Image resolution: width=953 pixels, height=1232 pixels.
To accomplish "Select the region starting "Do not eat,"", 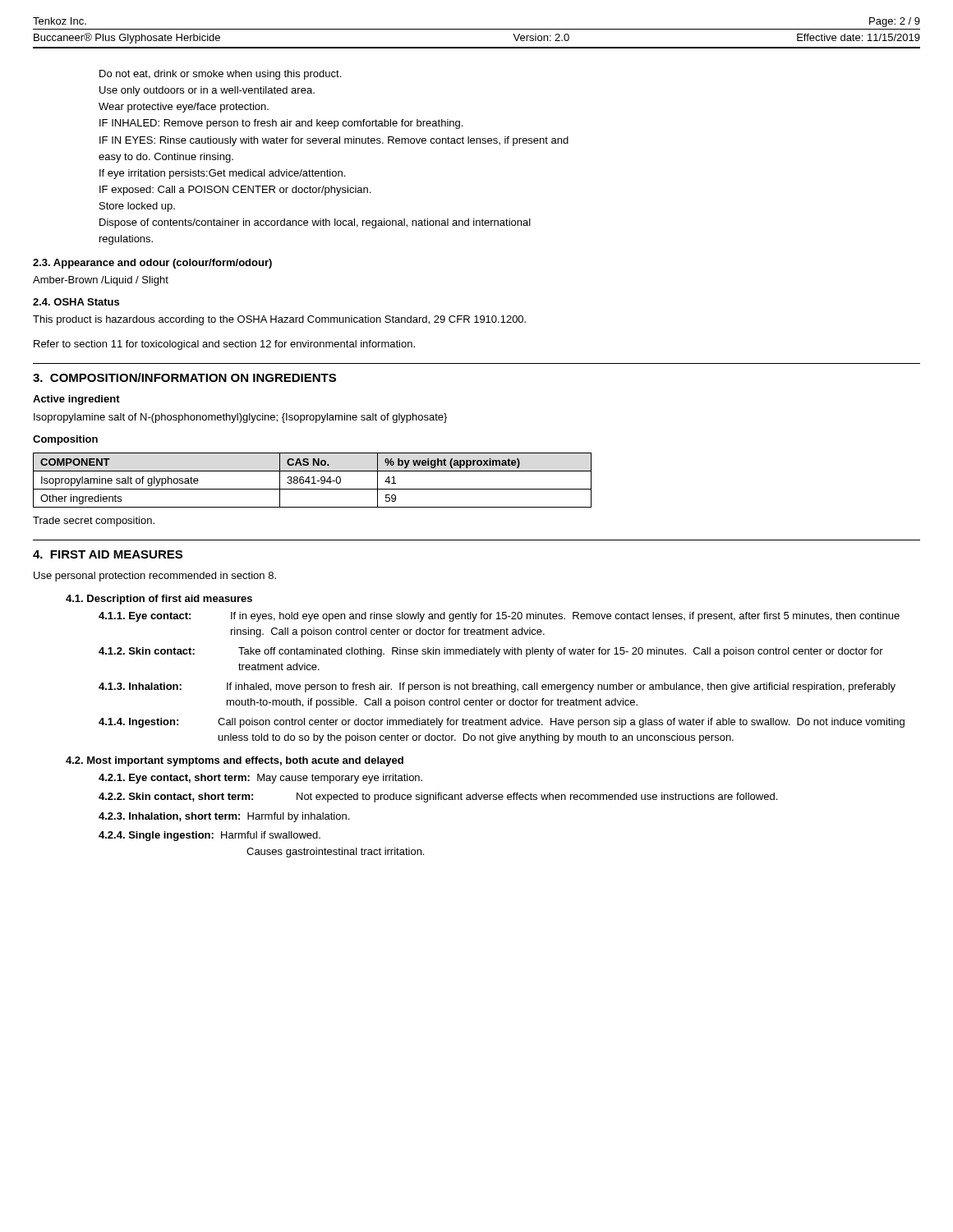I will pyautogui.click(x=220, y=75).
